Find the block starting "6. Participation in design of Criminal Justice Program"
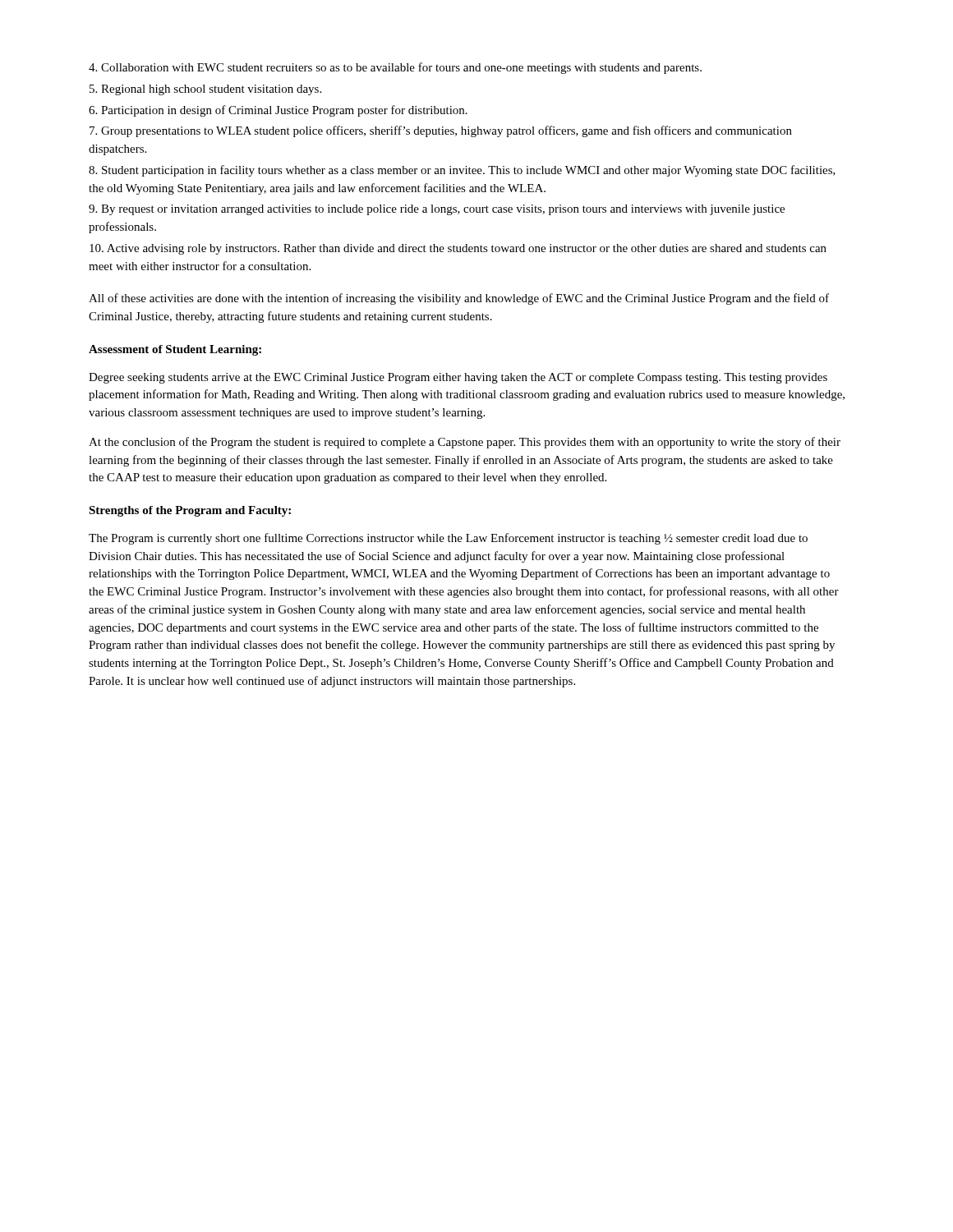This screenshot has width=953, height=1232. [x=278, y=110]
